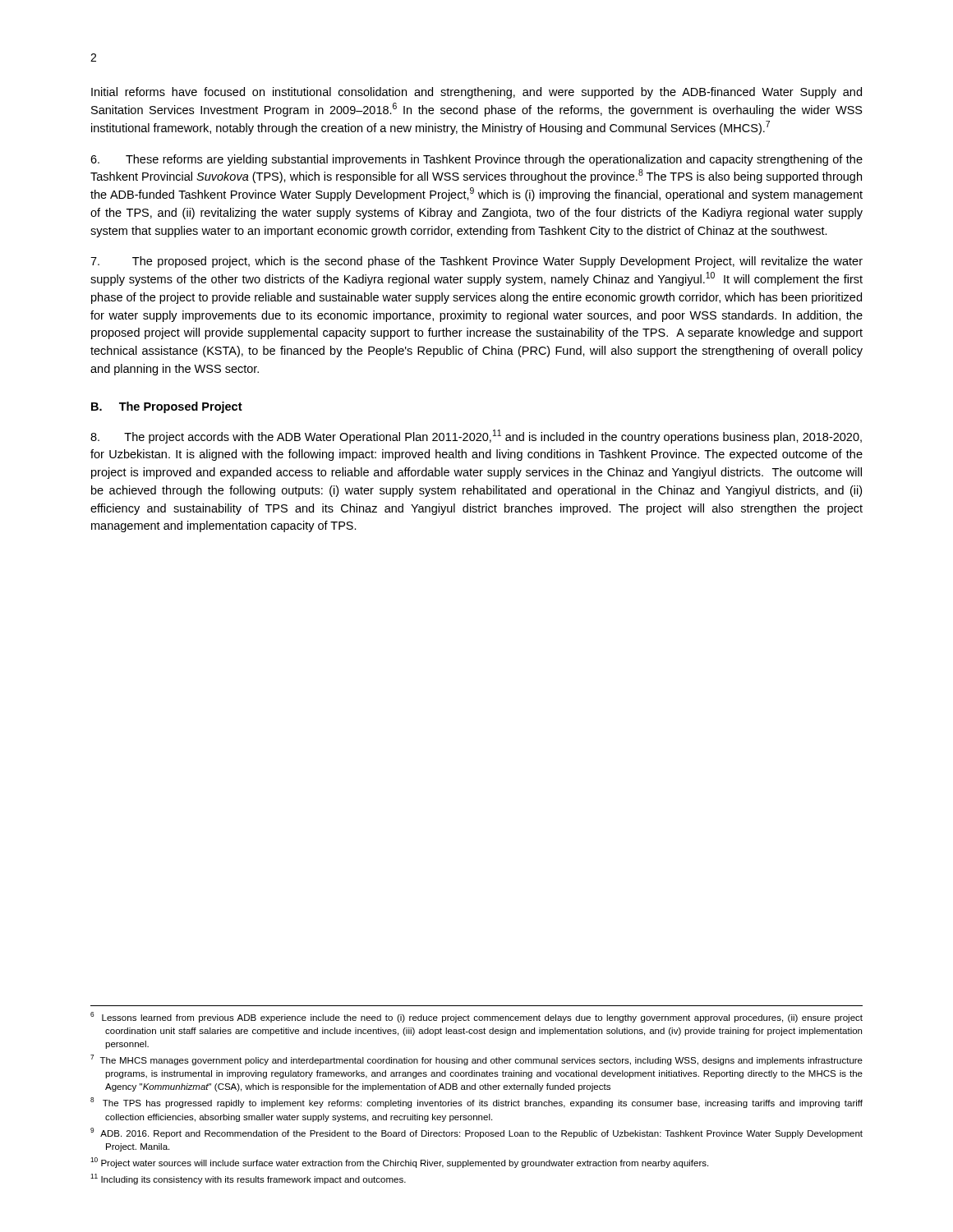
Task: Locate the block of text that opens with "The project accords with the ADB"
Action: [476, 480]
